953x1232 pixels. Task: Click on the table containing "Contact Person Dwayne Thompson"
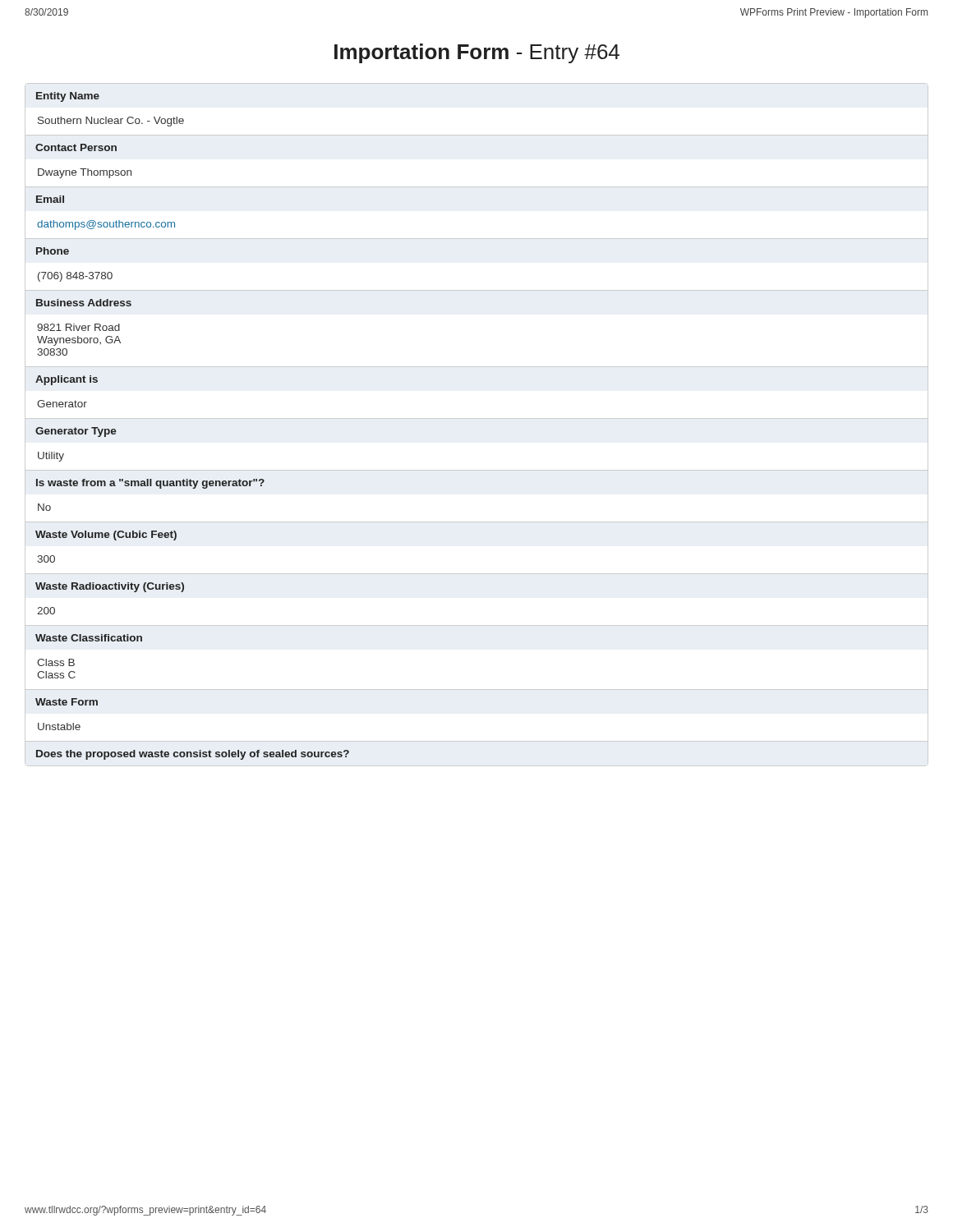(476, 161)
